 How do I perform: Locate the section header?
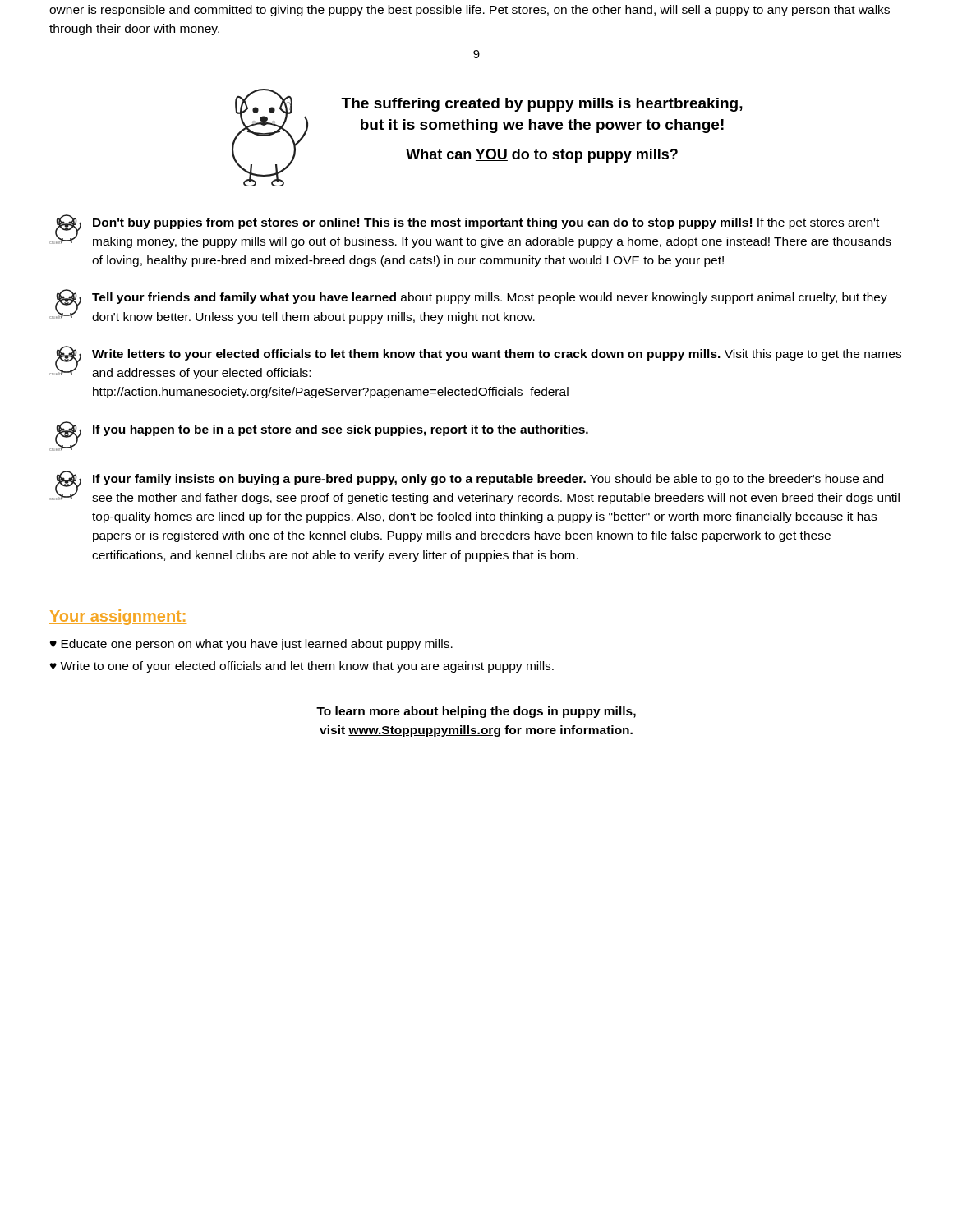118,616
